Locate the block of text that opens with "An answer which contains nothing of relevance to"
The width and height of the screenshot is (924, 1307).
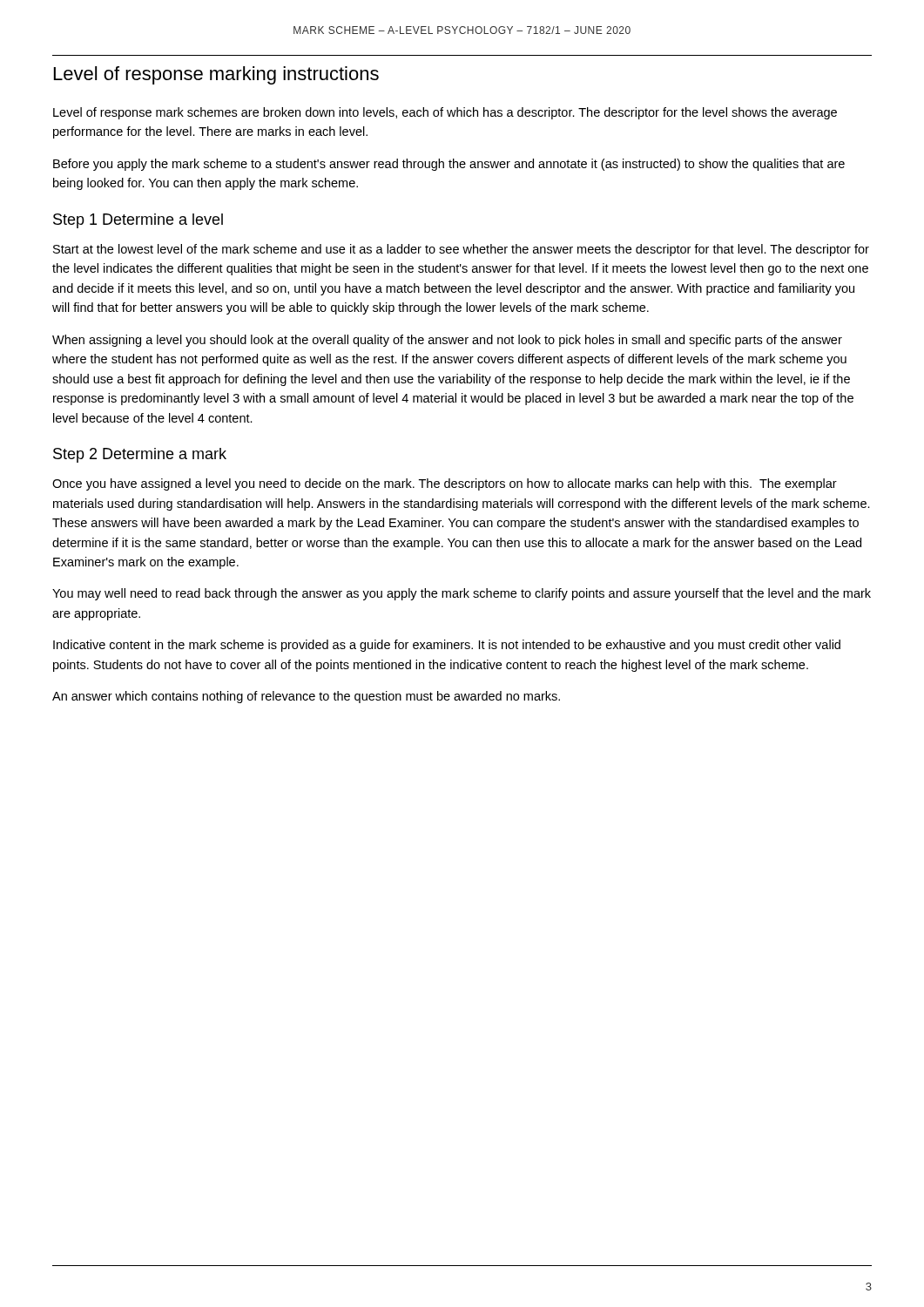pos(307,696)
